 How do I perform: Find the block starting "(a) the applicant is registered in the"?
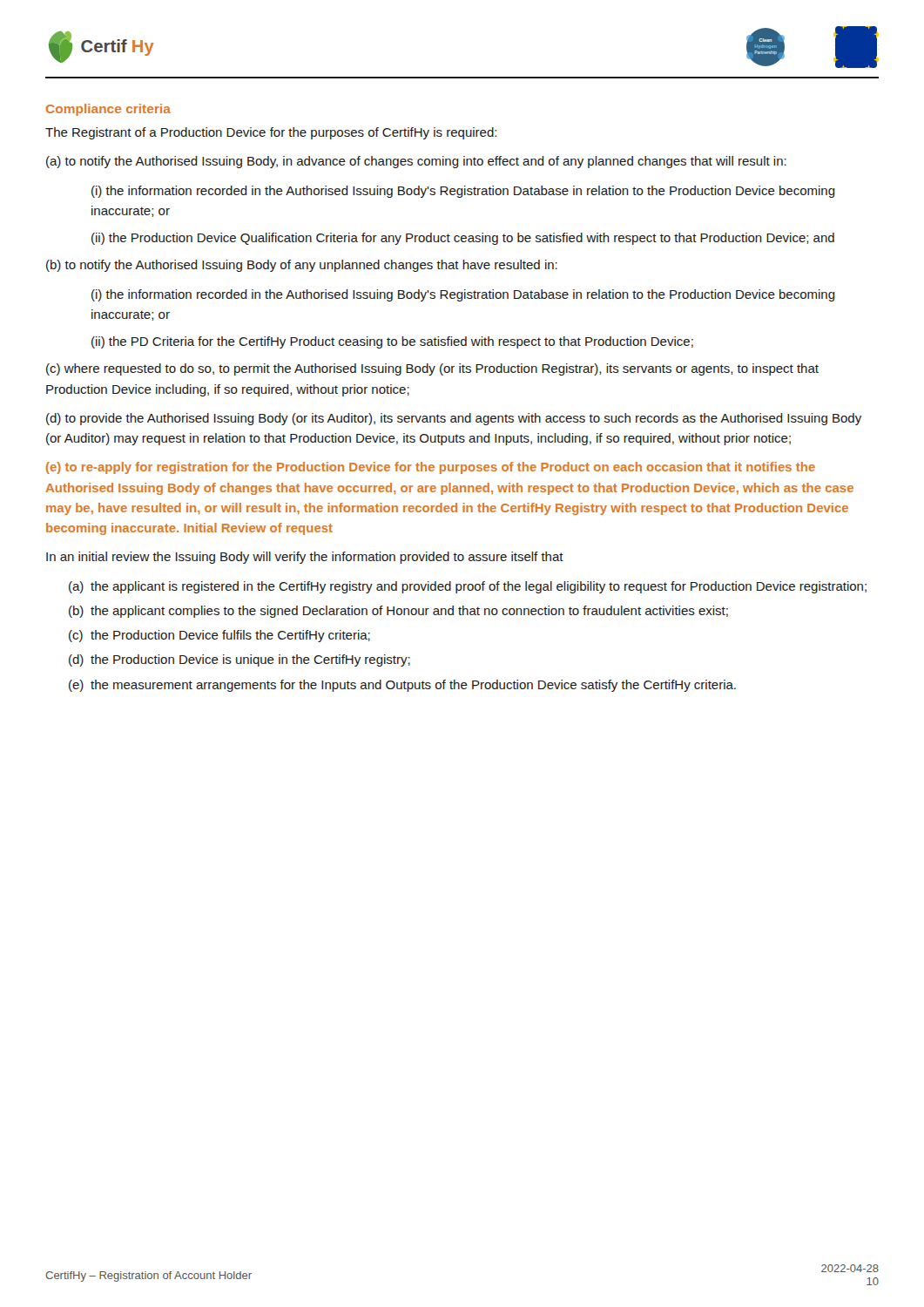(473, 586)
